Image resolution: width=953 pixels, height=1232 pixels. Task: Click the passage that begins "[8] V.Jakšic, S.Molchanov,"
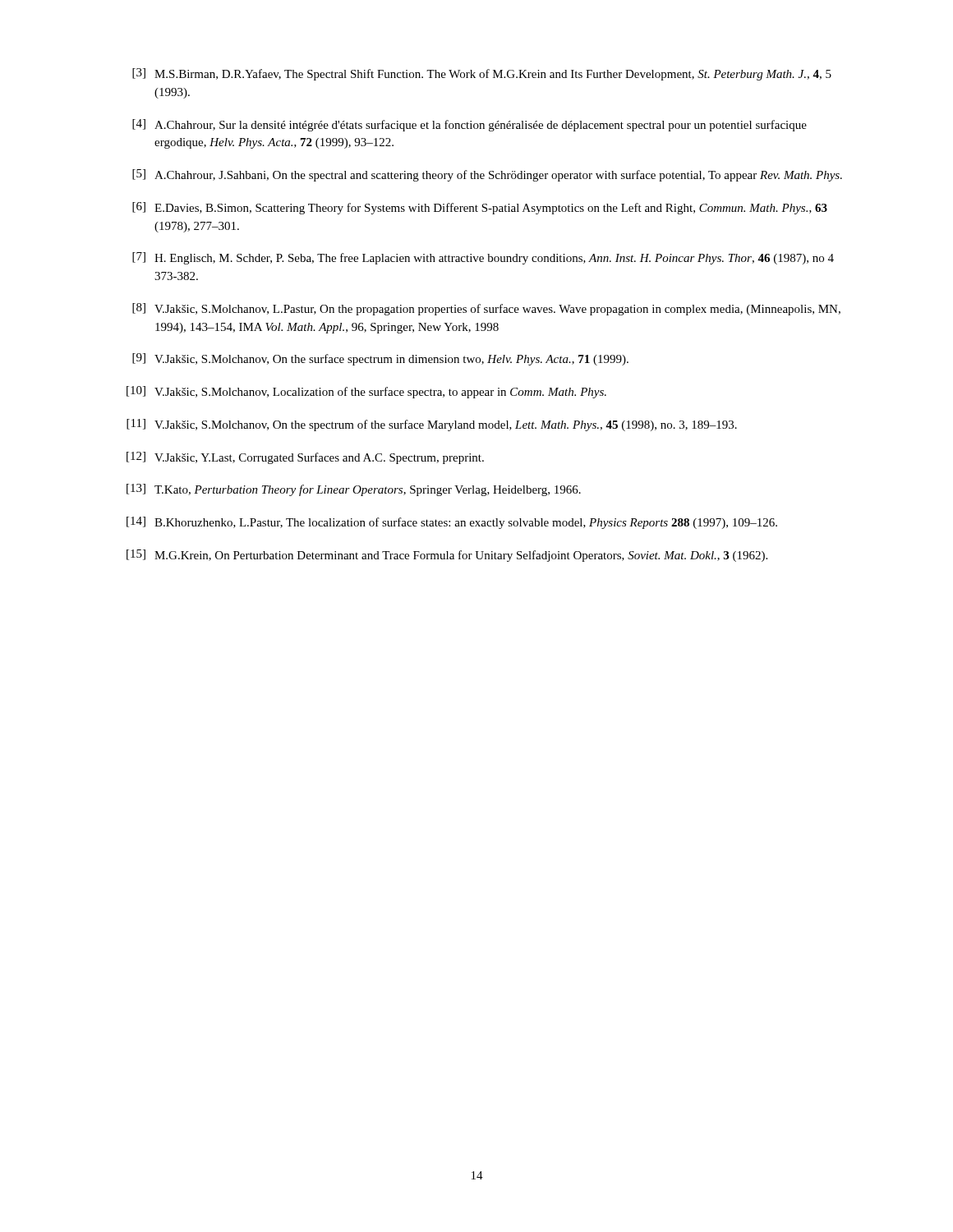coord(476,318)
